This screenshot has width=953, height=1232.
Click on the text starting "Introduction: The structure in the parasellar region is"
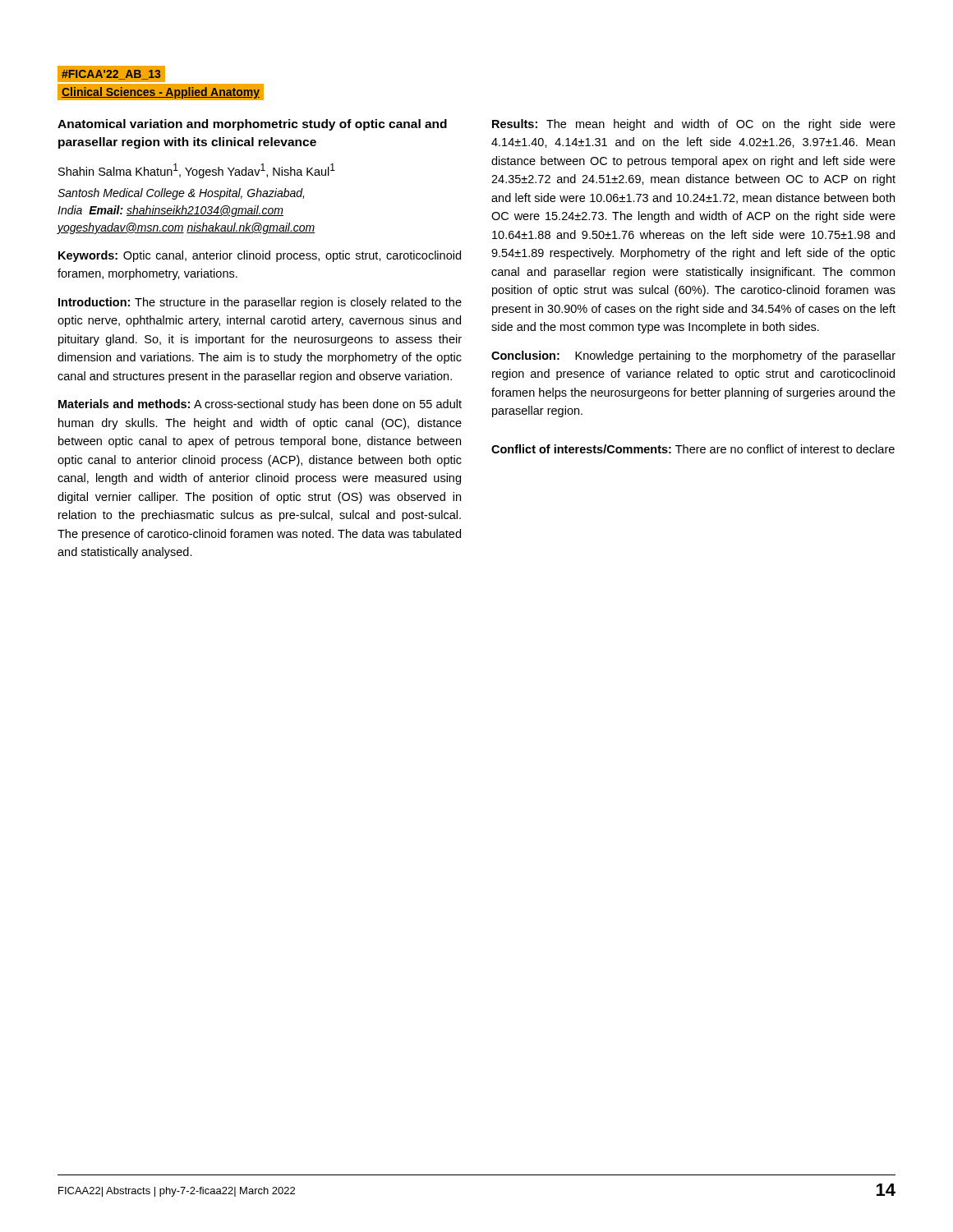[260, 339]
